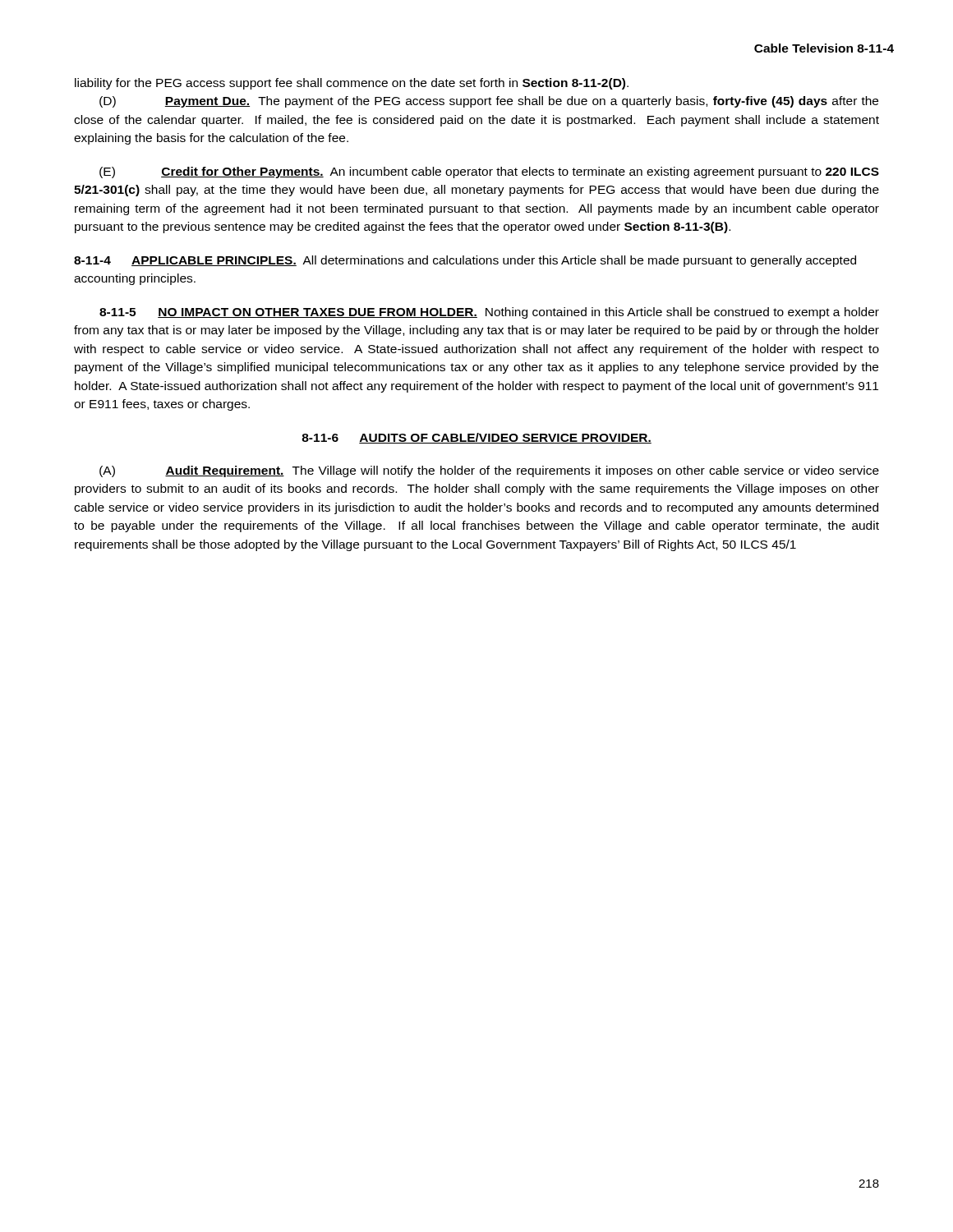
Task: Click on the text block containing "(E) Credit for Other Payments. An incumbent"
Action: pos(476,198)
